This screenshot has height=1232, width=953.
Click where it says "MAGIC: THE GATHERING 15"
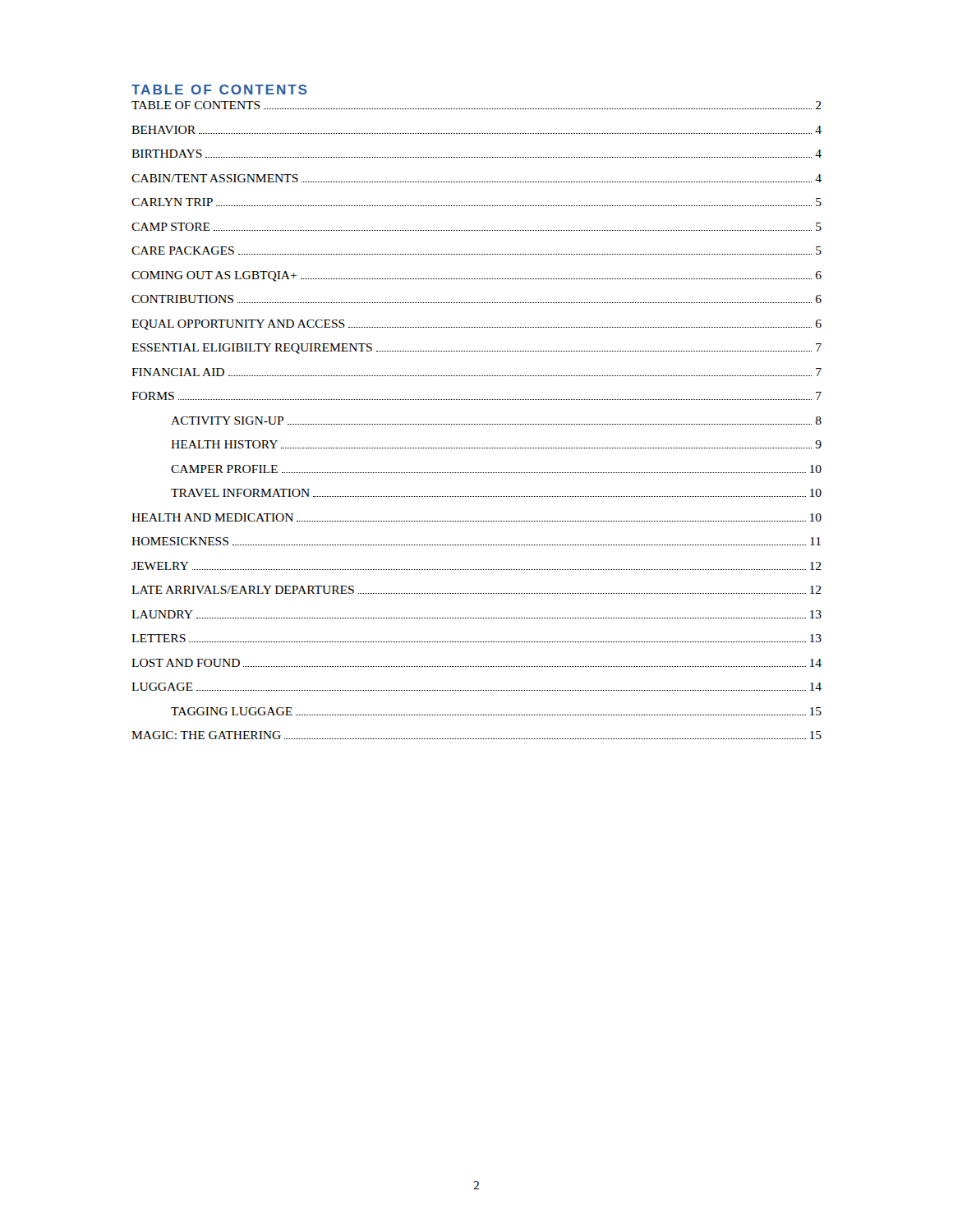pos(476,735)
